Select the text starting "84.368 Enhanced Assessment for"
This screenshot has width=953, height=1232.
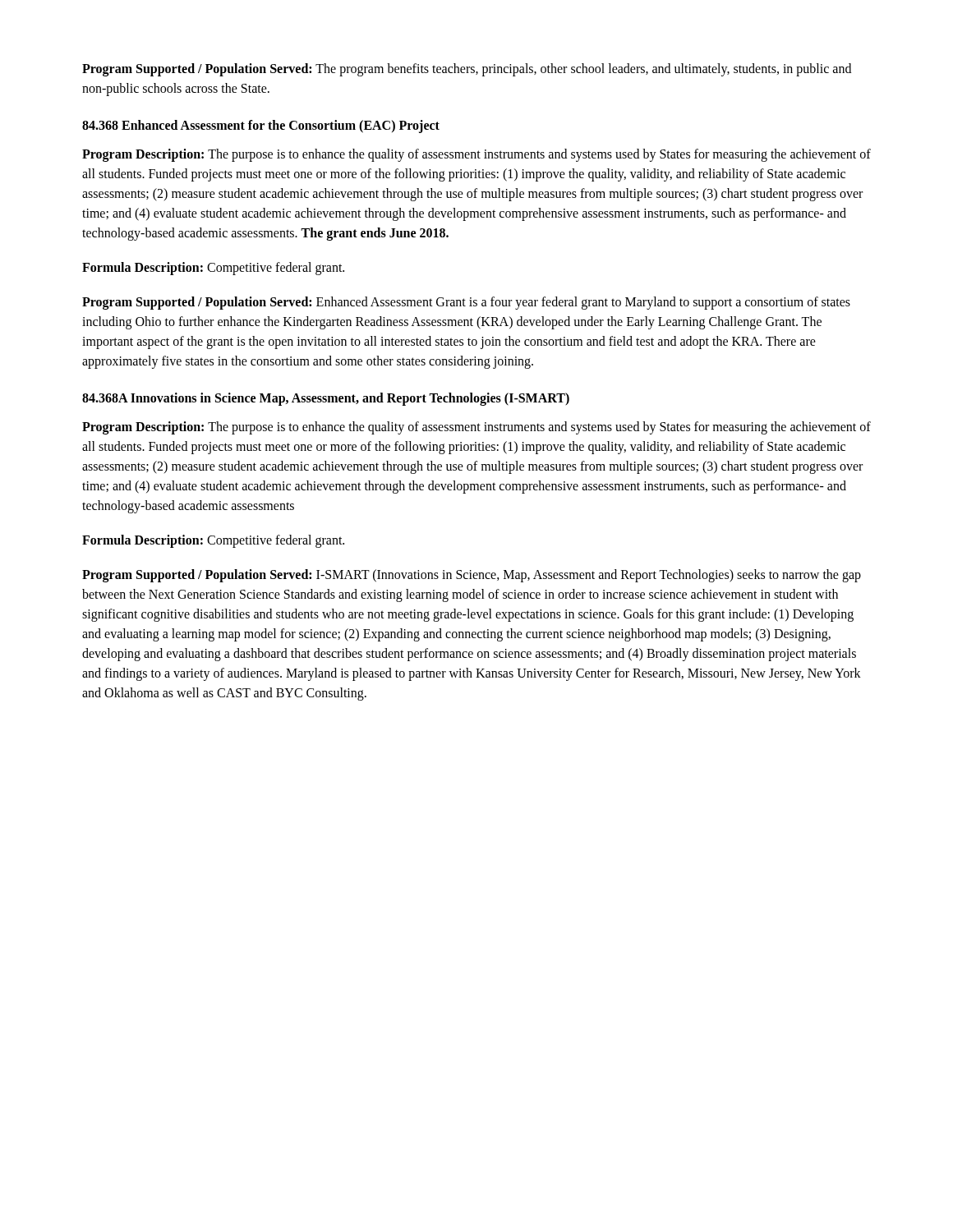[x=261, y=125]
